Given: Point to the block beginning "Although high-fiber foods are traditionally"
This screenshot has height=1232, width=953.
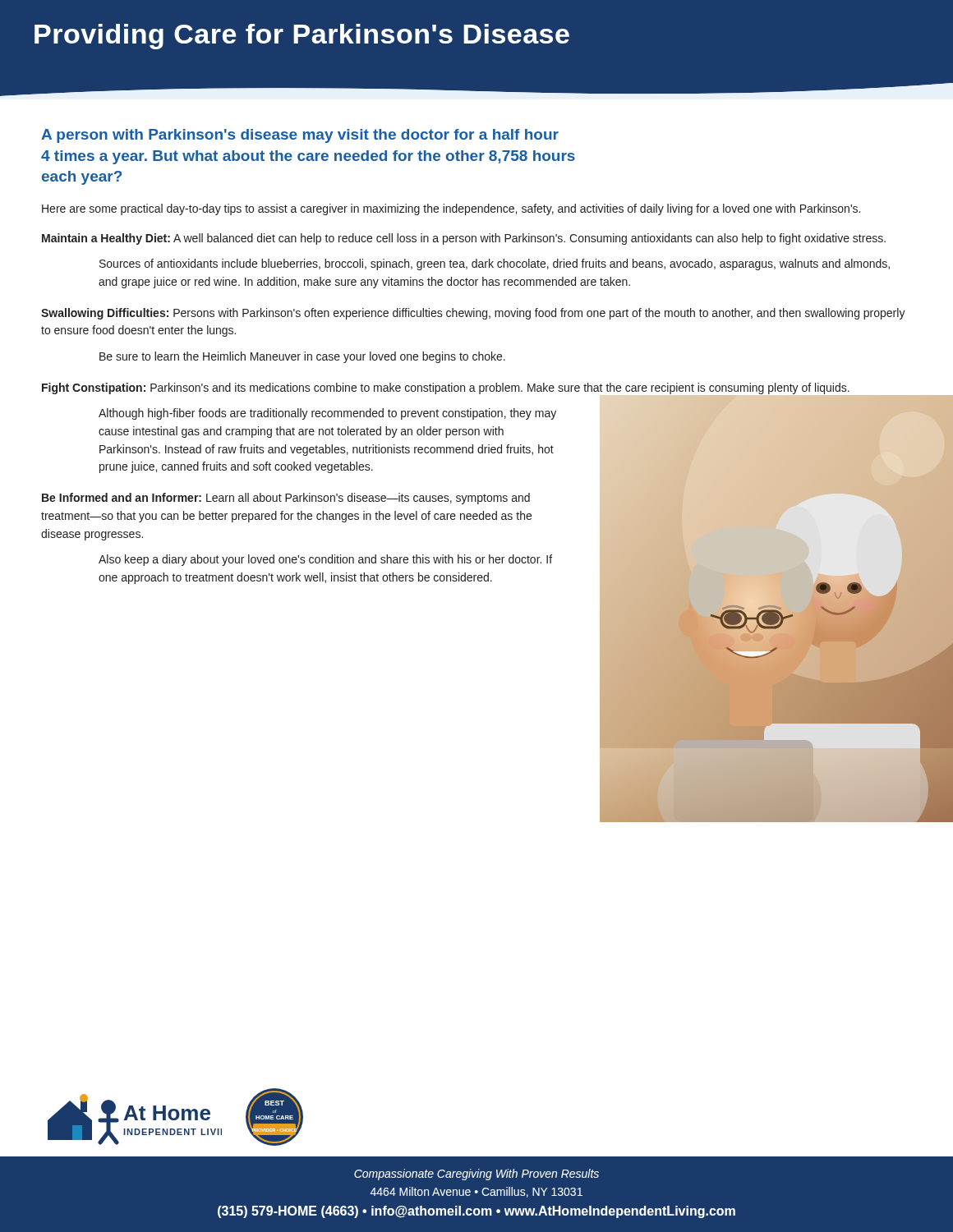Looking at the screenshot, I should [327, 440].
